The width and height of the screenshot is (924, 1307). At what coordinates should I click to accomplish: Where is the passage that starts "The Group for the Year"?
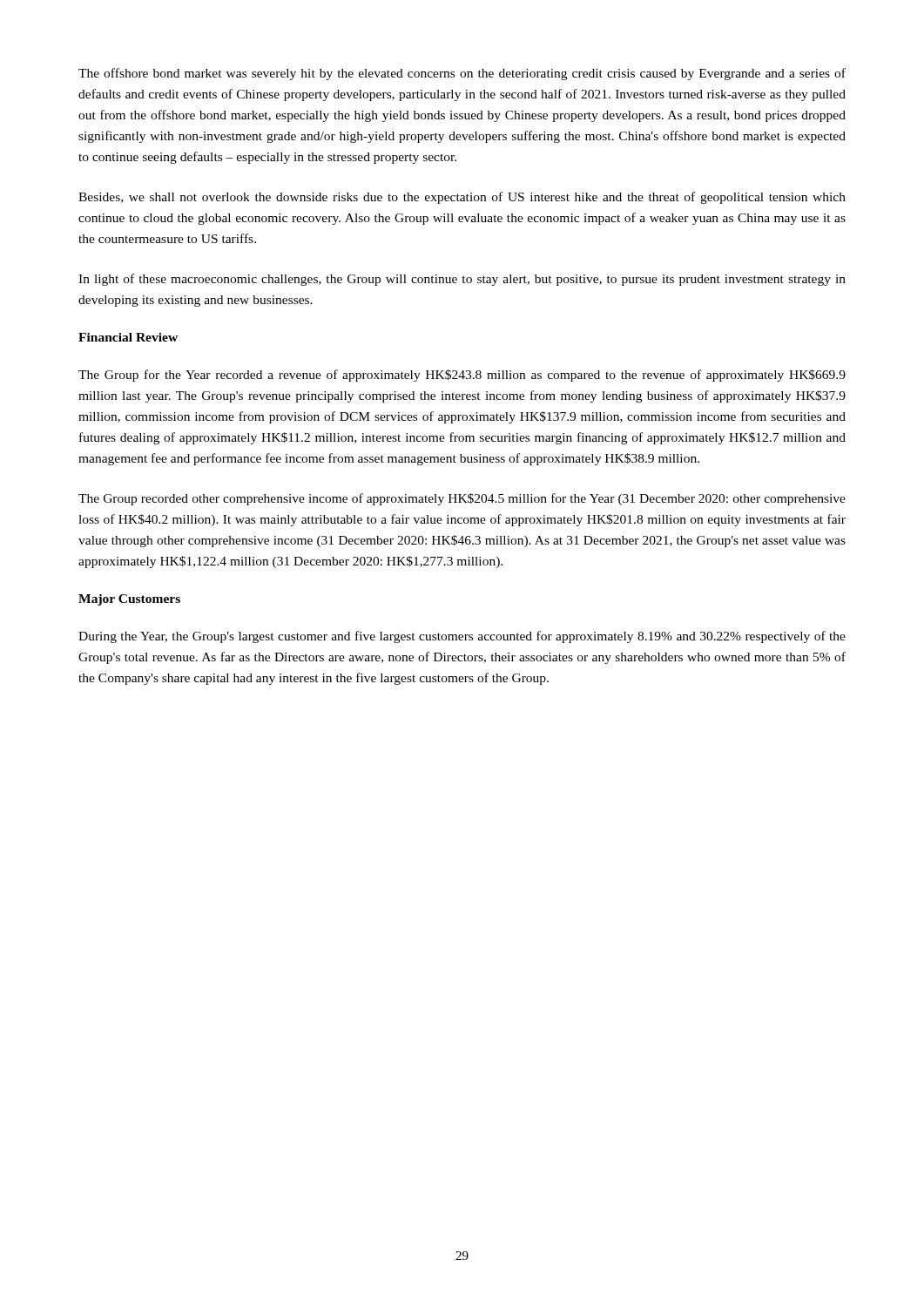tap(462, 416)
